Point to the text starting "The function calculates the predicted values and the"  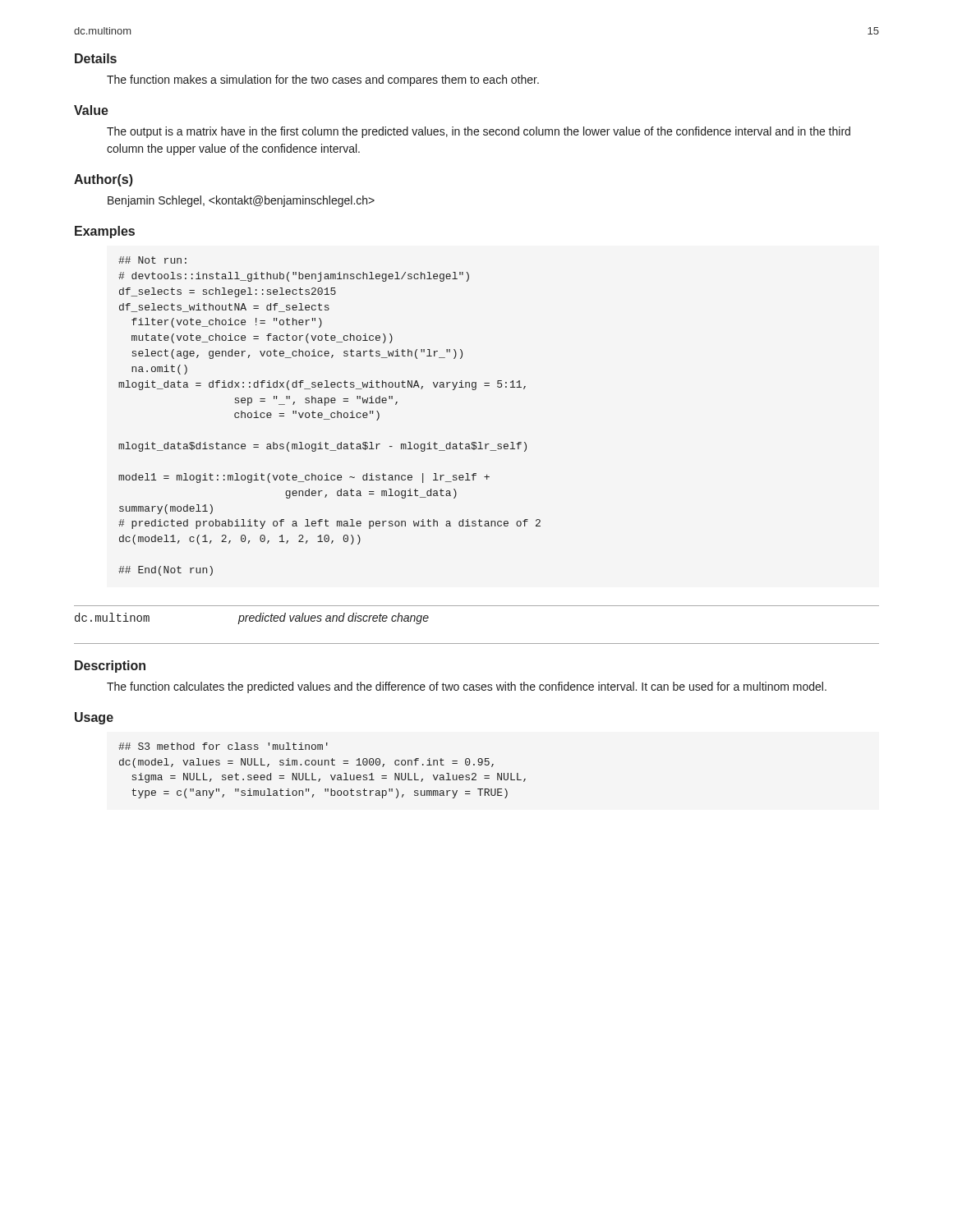point(467,686)
